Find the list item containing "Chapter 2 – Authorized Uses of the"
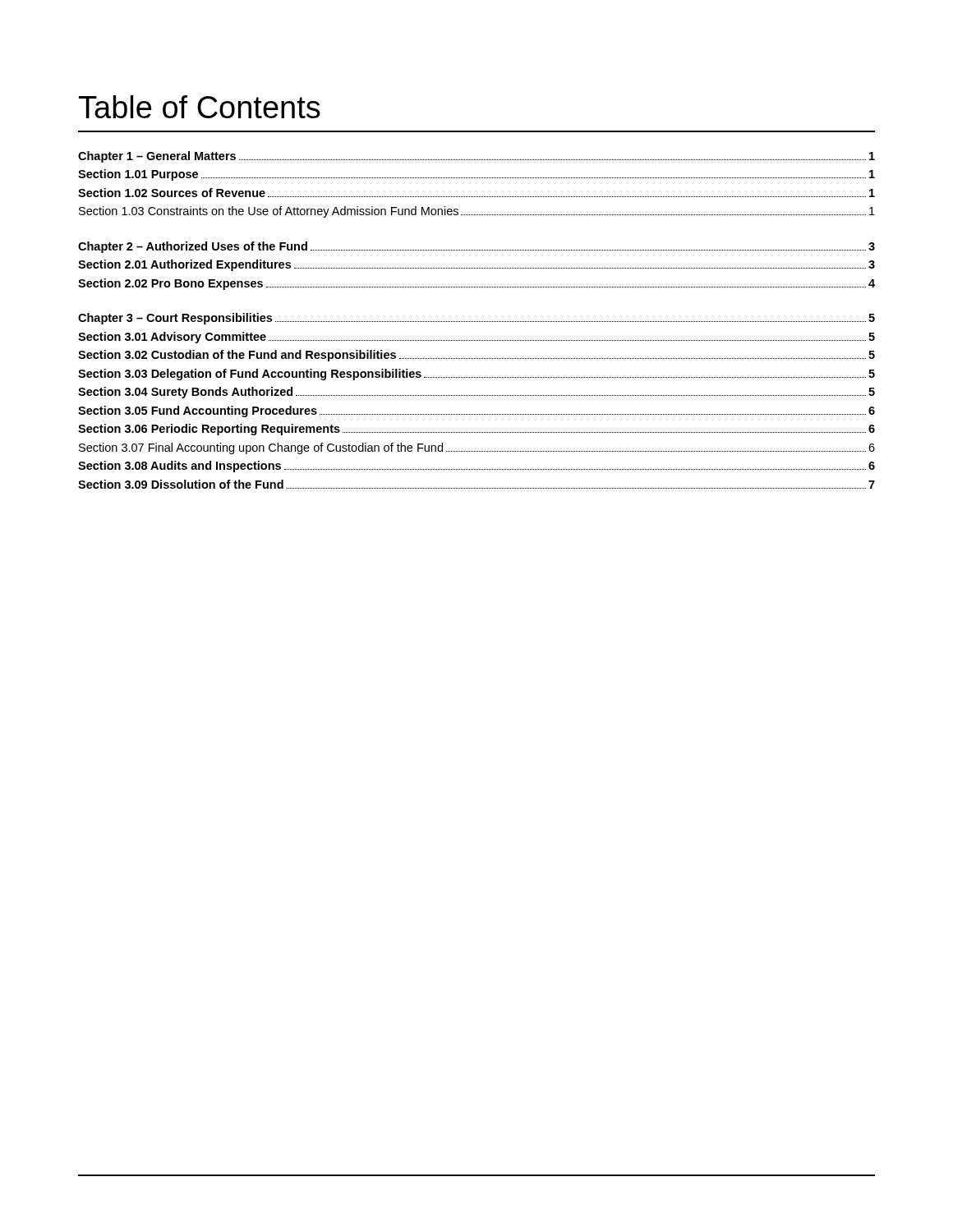 (x=476, y=247)
